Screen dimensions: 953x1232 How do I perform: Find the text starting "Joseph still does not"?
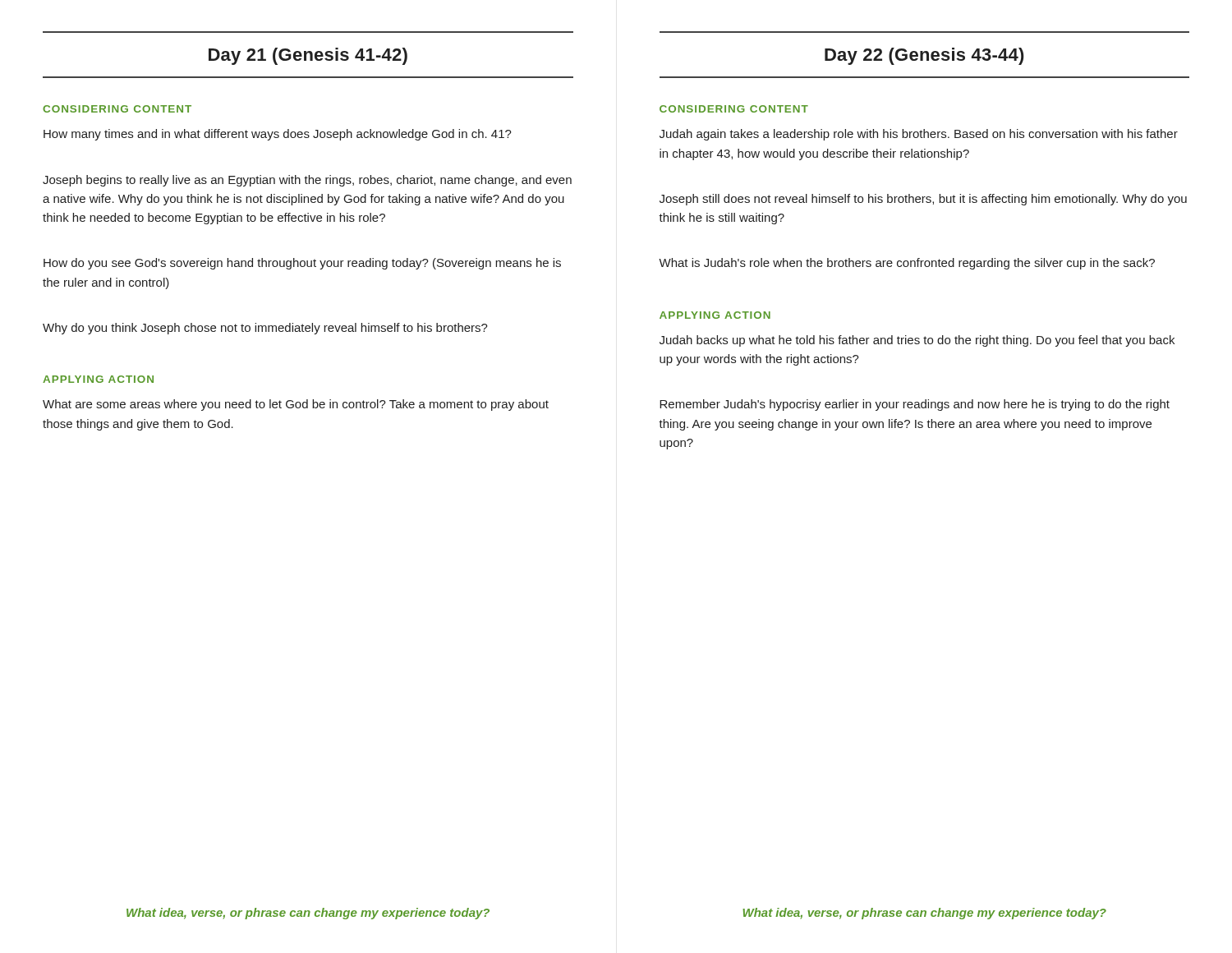(x=924, y=208)
